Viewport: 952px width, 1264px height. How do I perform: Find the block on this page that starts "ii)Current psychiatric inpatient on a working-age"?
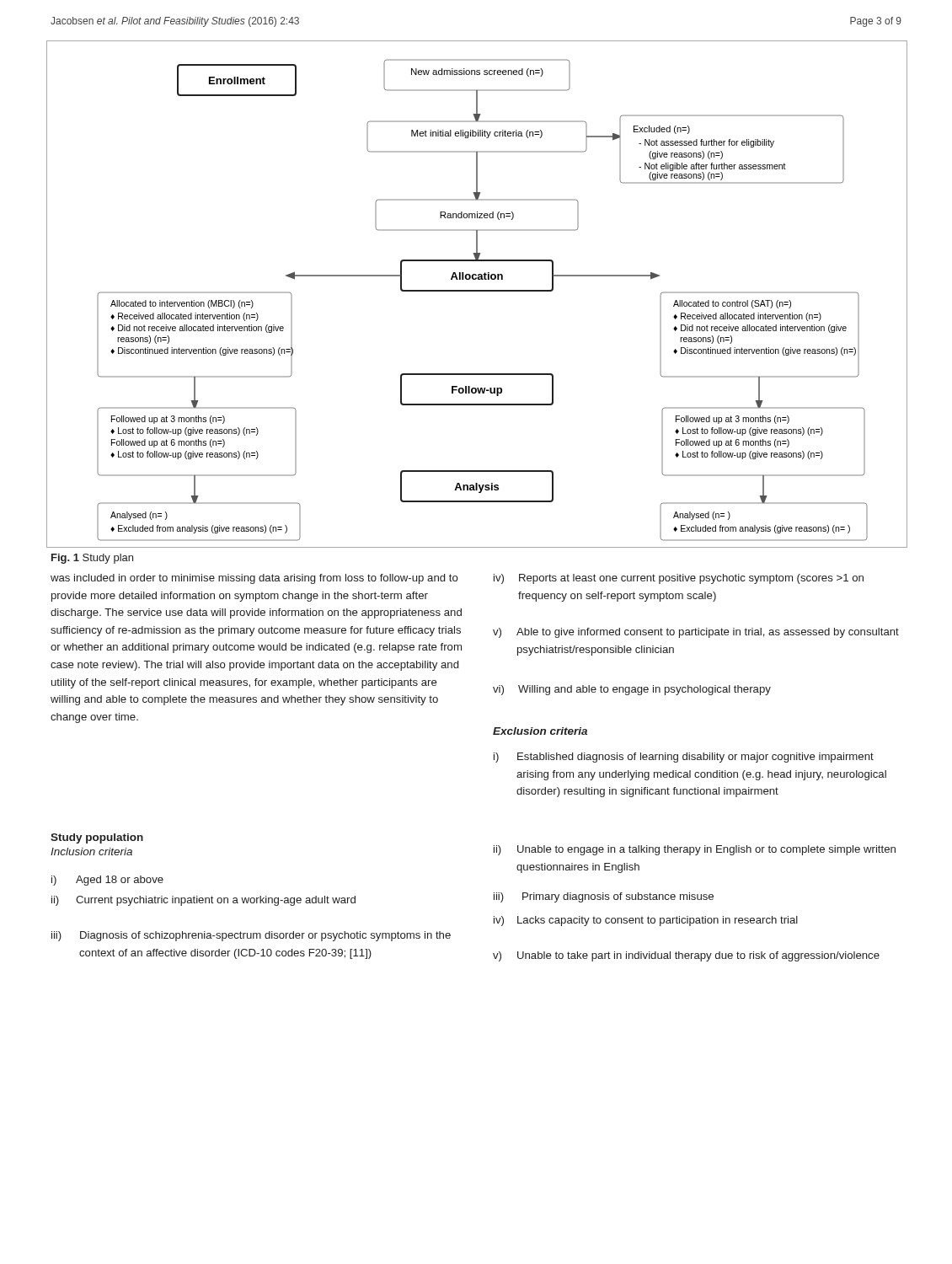pos(203,900)
